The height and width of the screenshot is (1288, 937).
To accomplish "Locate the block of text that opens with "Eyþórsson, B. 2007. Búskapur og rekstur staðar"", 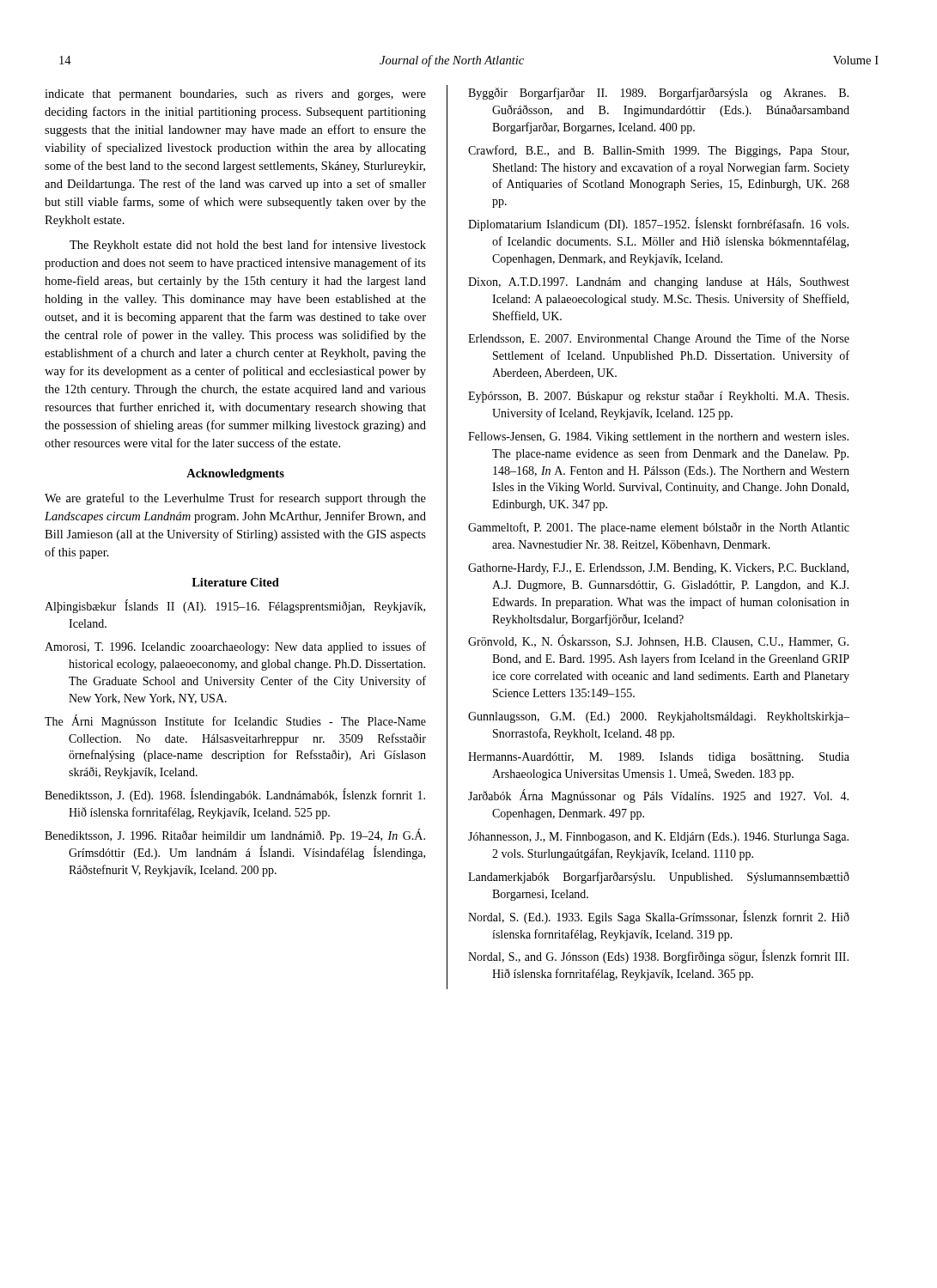I will 659,405.
